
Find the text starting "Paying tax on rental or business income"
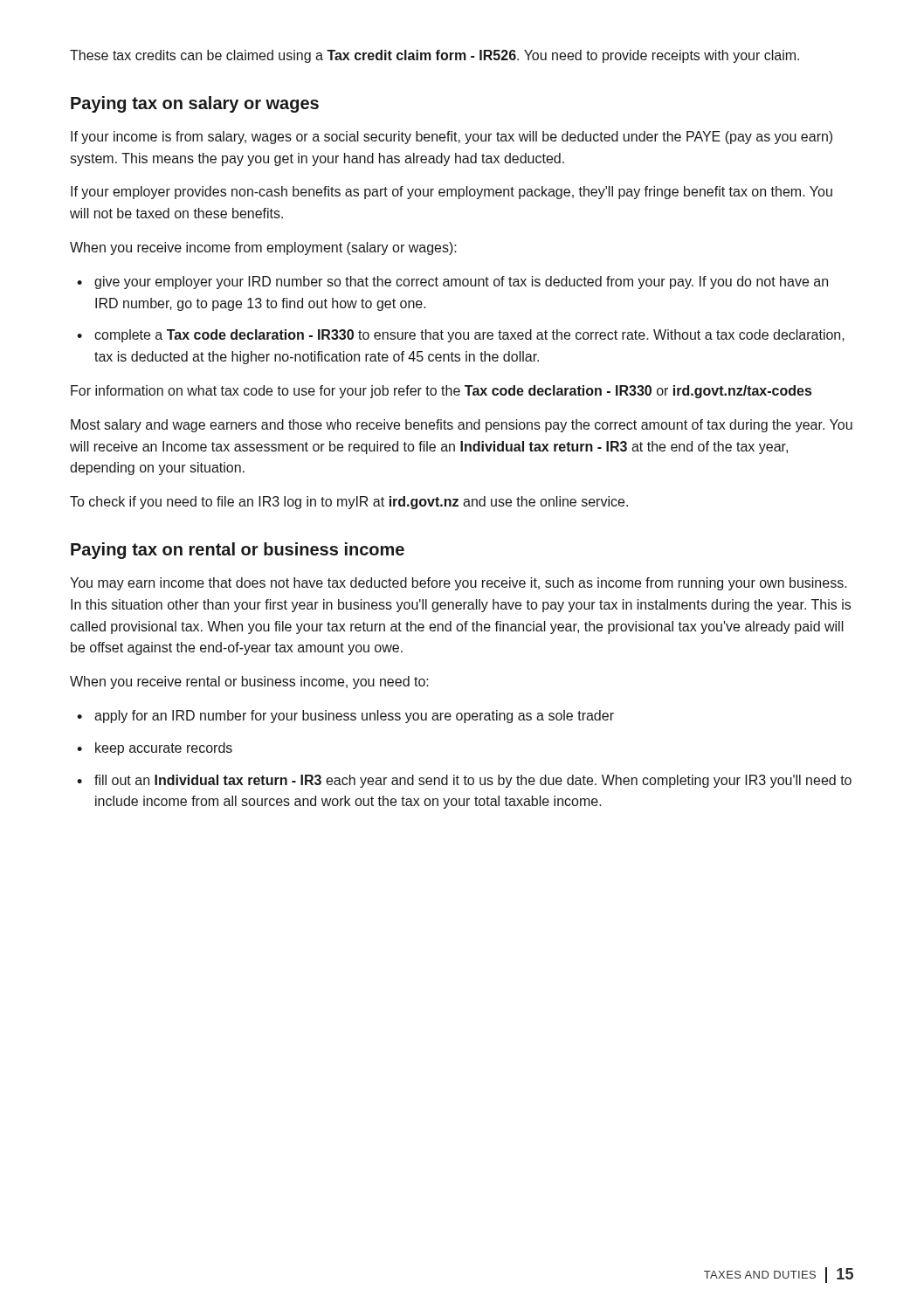(237, 549)
